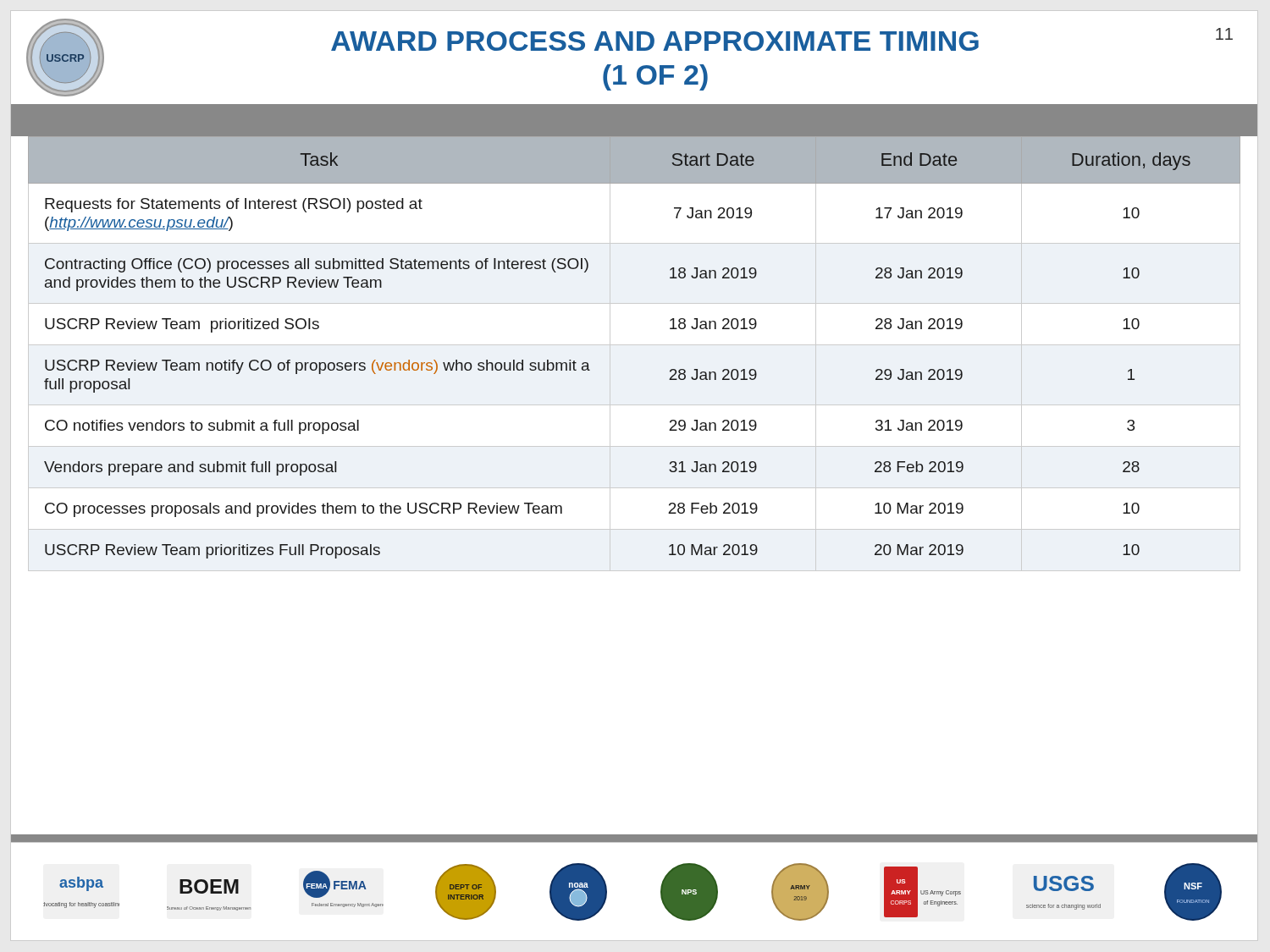Screen dimensions: 952x1270
Task: Click on the table containing "10 Mar 2019"
Action: [x=634, y=487]
